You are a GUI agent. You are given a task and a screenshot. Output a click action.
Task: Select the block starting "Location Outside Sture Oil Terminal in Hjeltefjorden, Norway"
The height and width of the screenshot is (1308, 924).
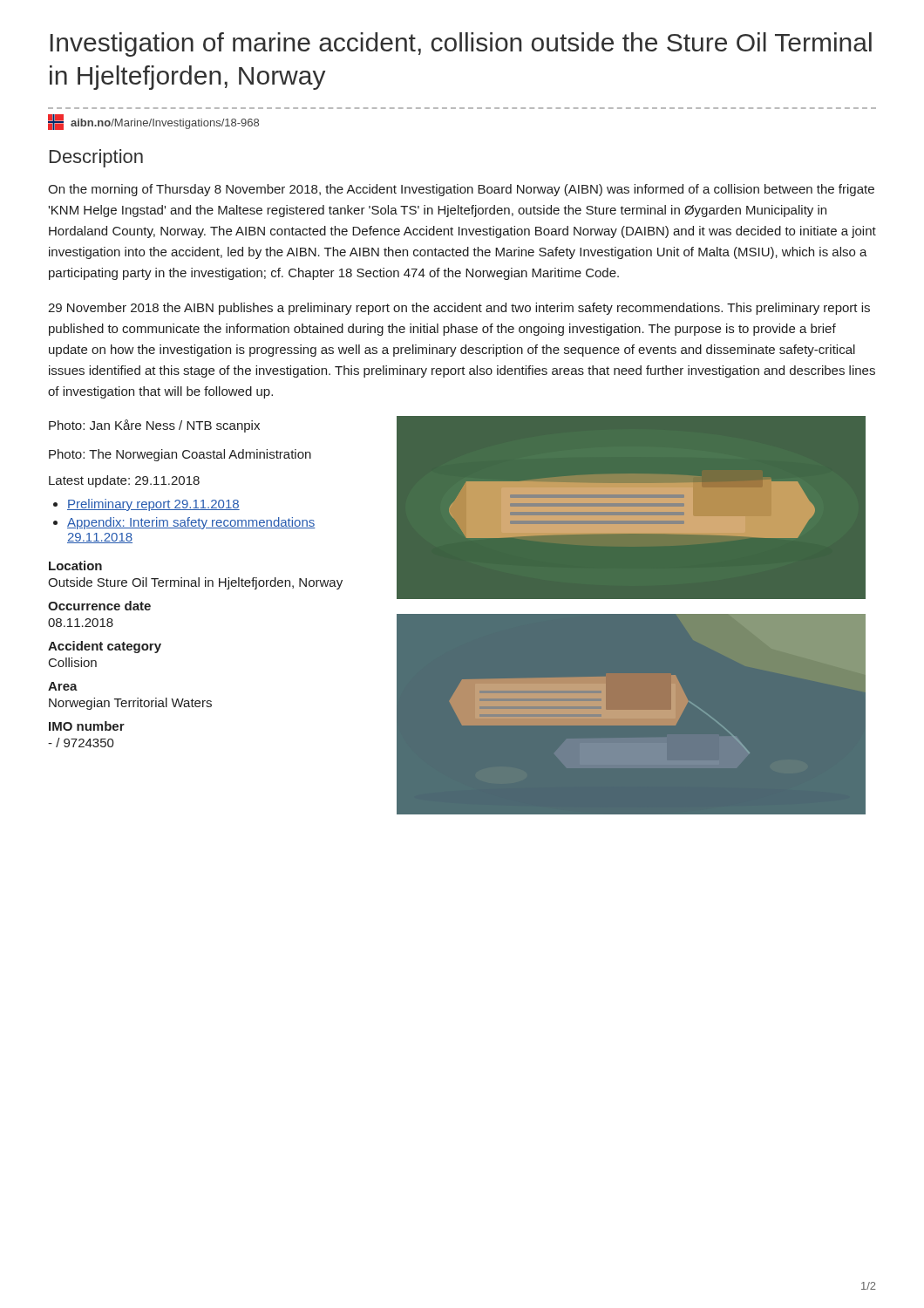(x=209, y=574)
